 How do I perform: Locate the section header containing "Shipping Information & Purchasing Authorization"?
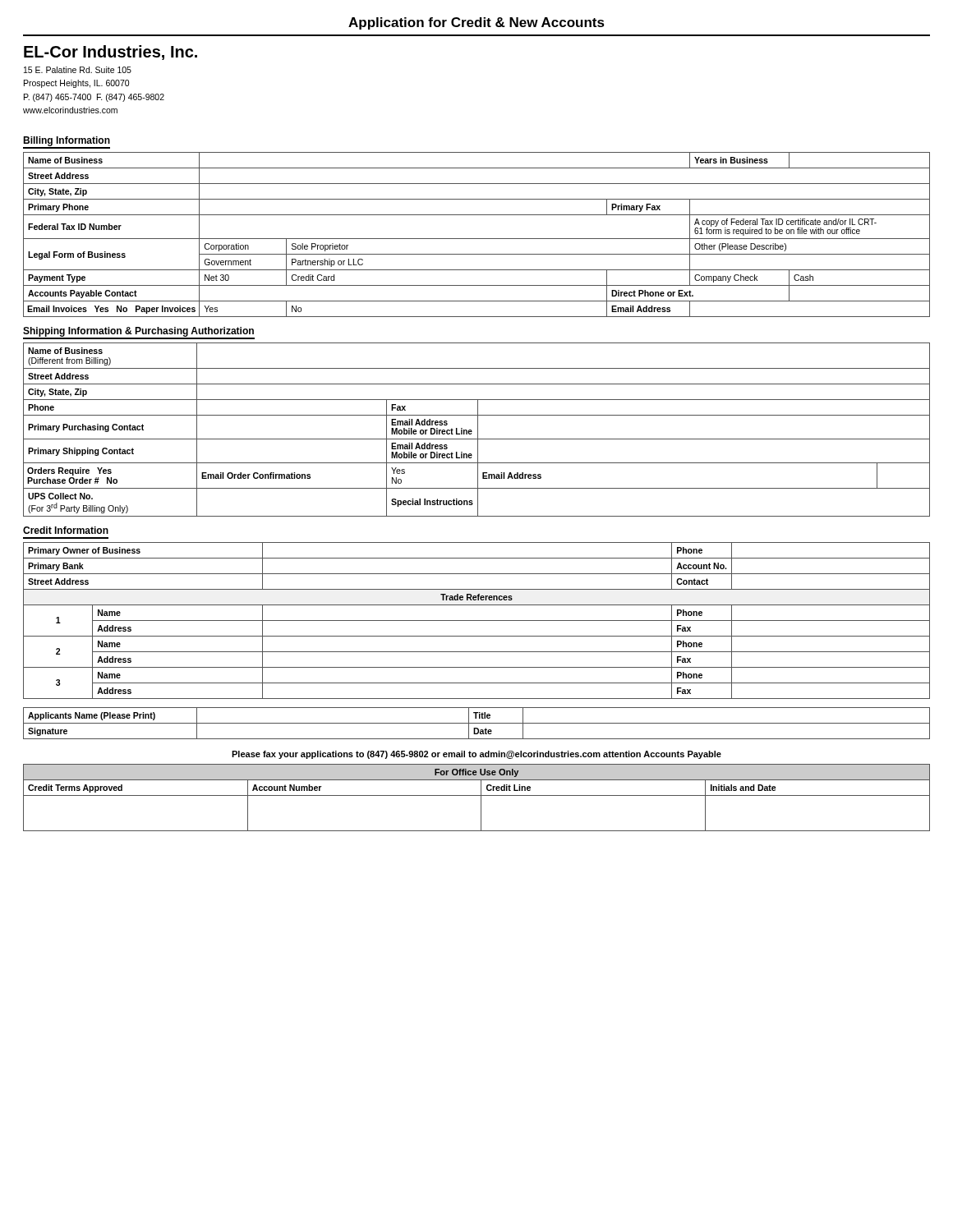tap(139, 331)
